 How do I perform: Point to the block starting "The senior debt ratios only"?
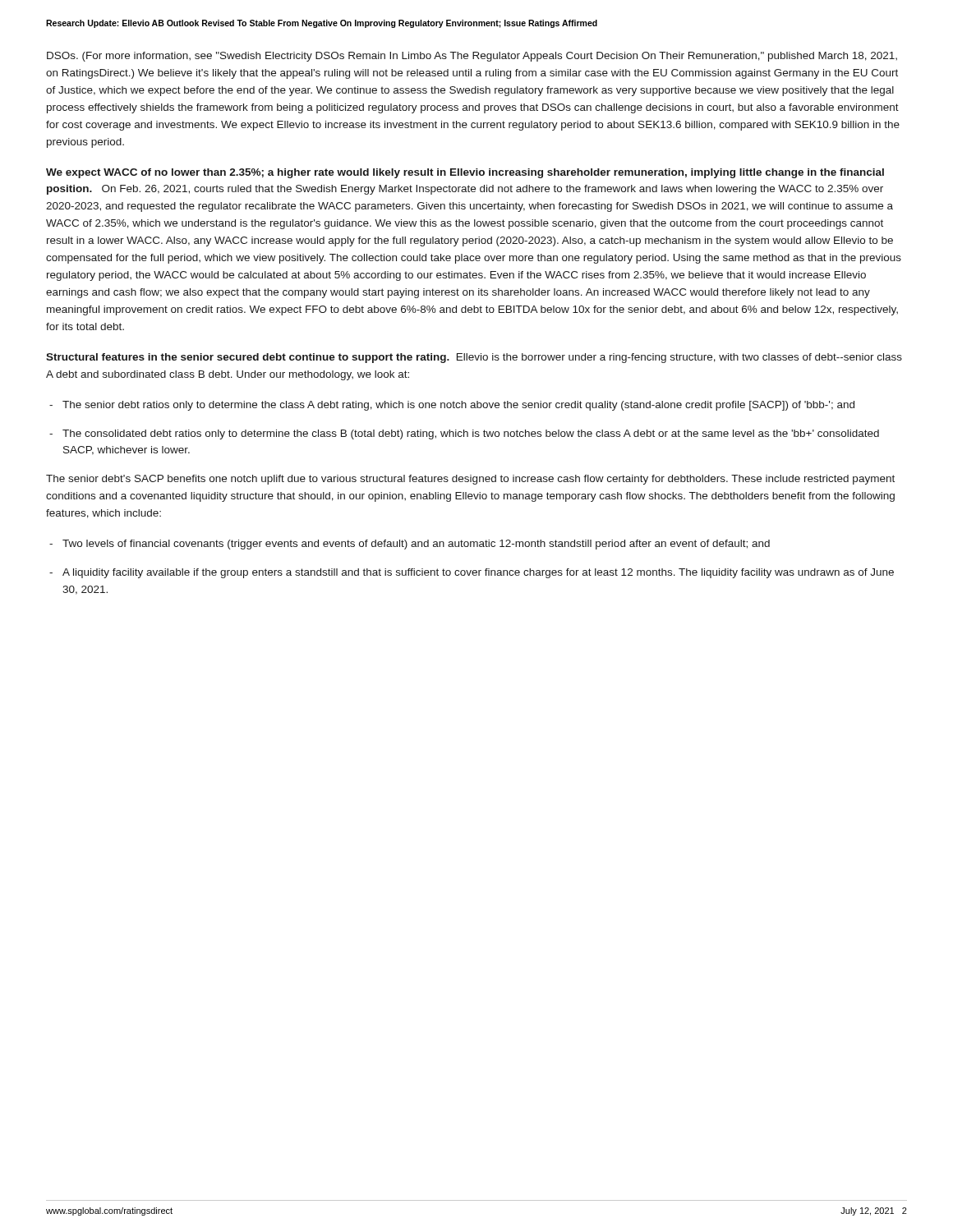(459, 404)
